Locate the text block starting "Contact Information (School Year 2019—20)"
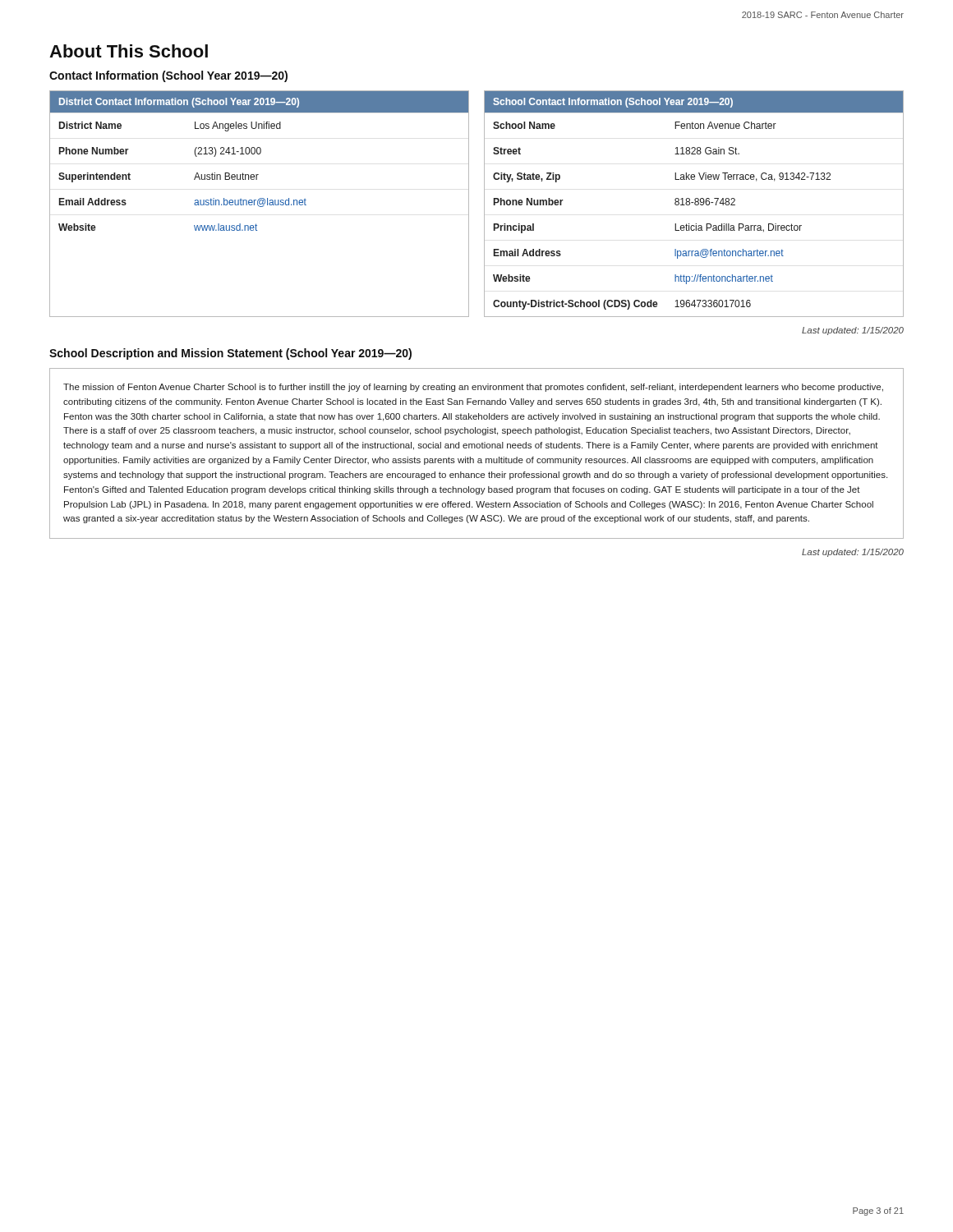 click(168, 76)
